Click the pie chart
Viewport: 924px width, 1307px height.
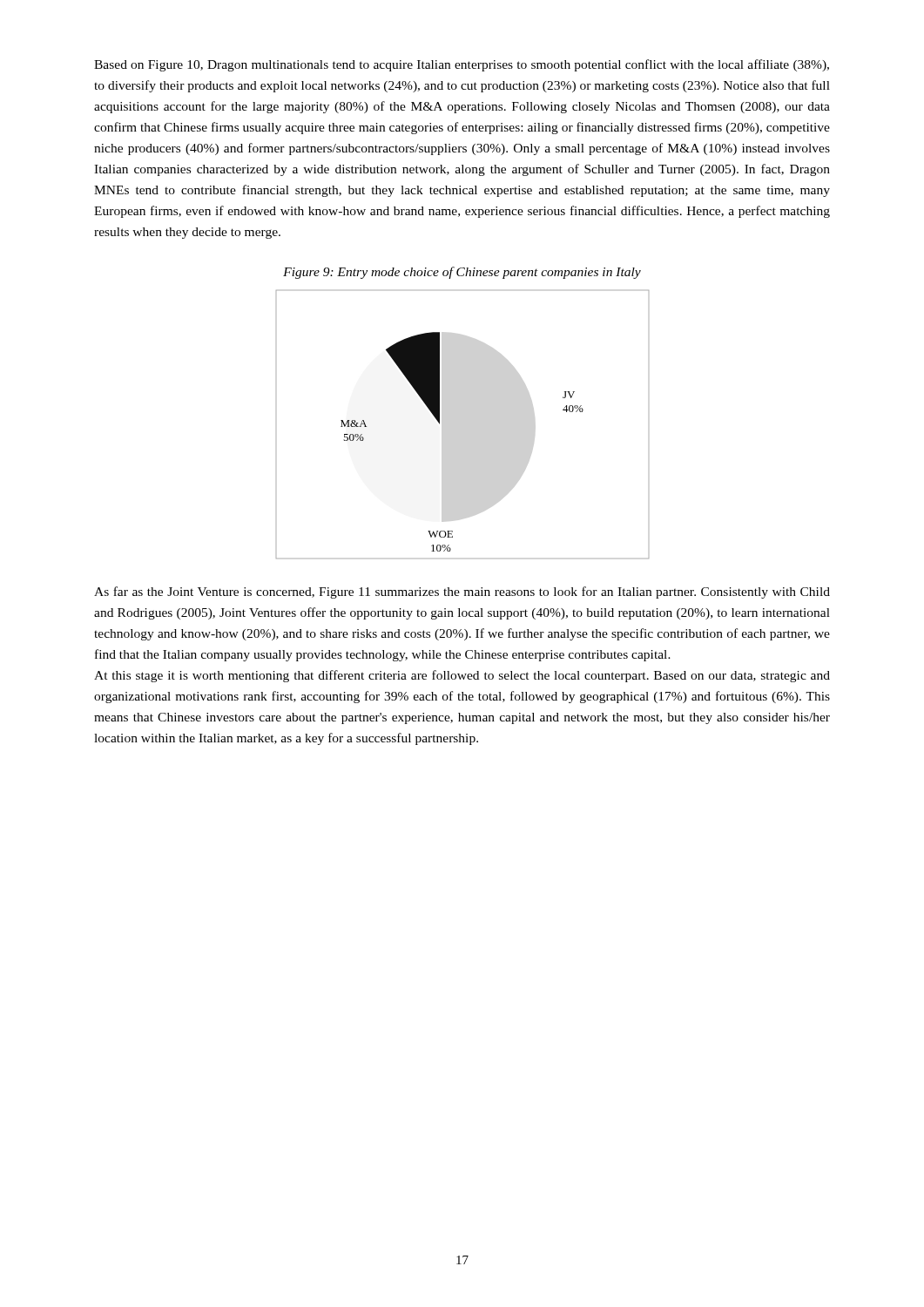pos(462,428)
